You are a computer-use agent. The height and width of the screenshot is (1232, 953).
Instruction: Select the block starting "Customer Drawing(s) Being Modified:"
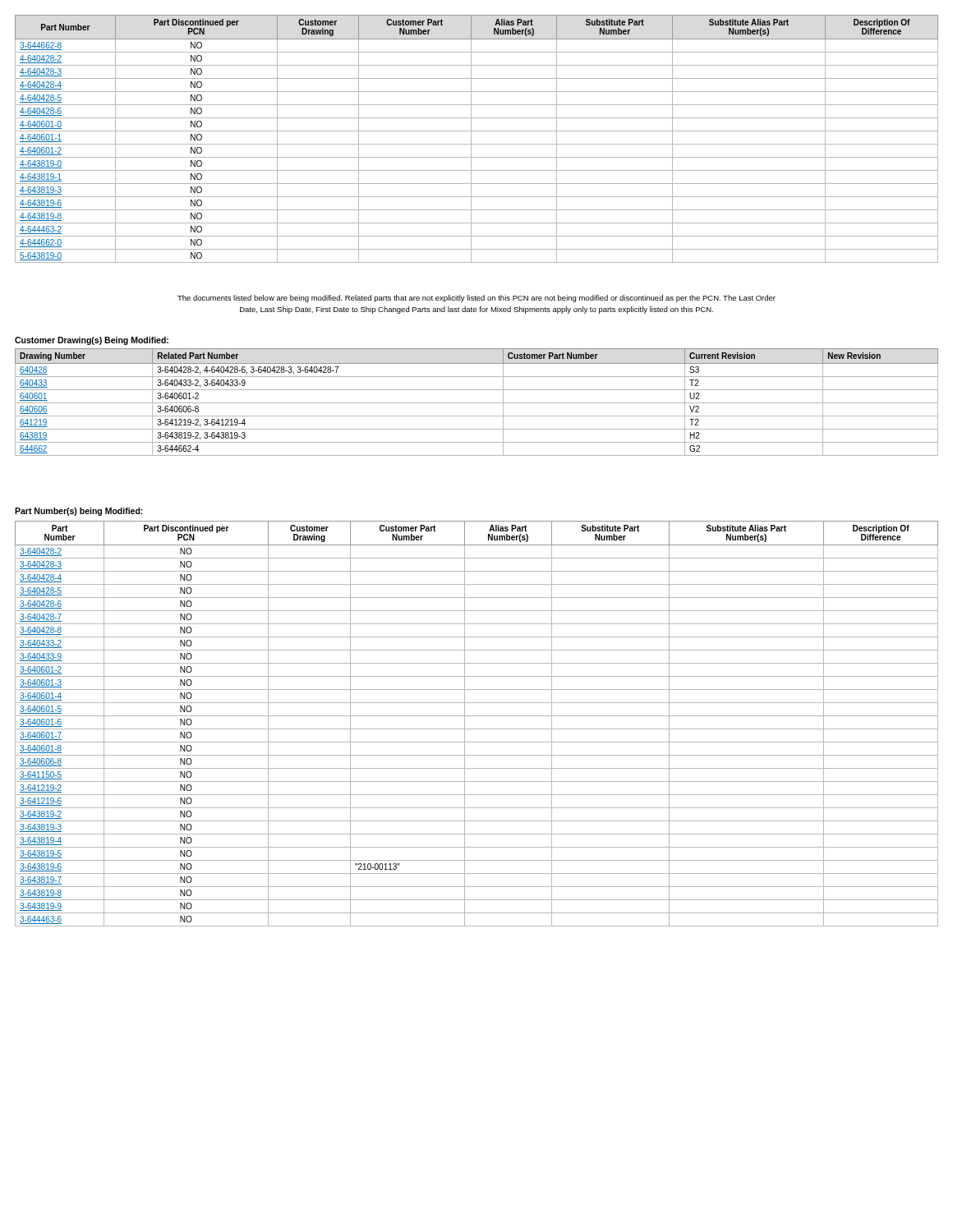point(92,340)
